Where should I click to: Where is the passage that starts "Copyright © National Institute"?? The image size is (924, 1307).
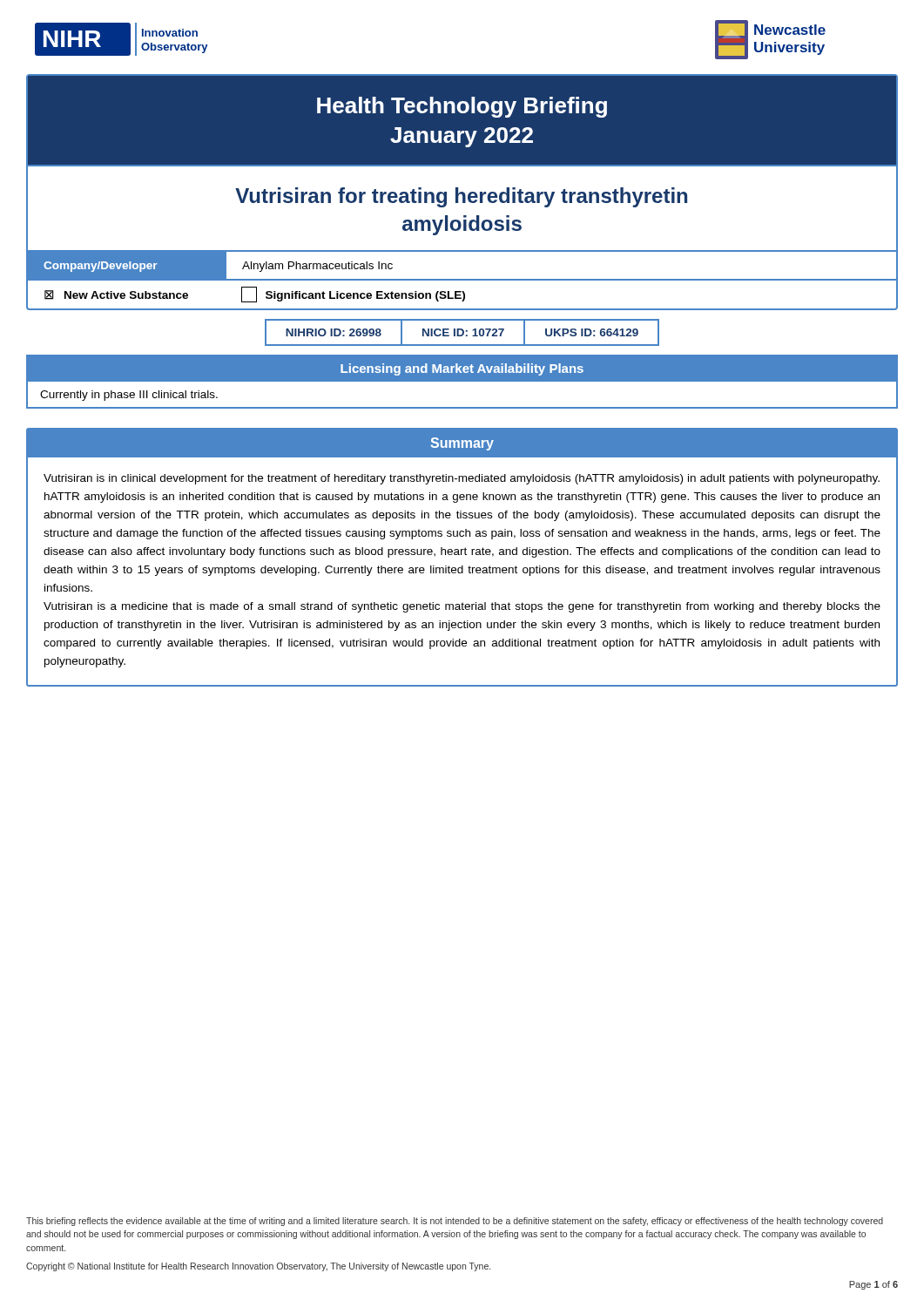[x=259, y=1266]
